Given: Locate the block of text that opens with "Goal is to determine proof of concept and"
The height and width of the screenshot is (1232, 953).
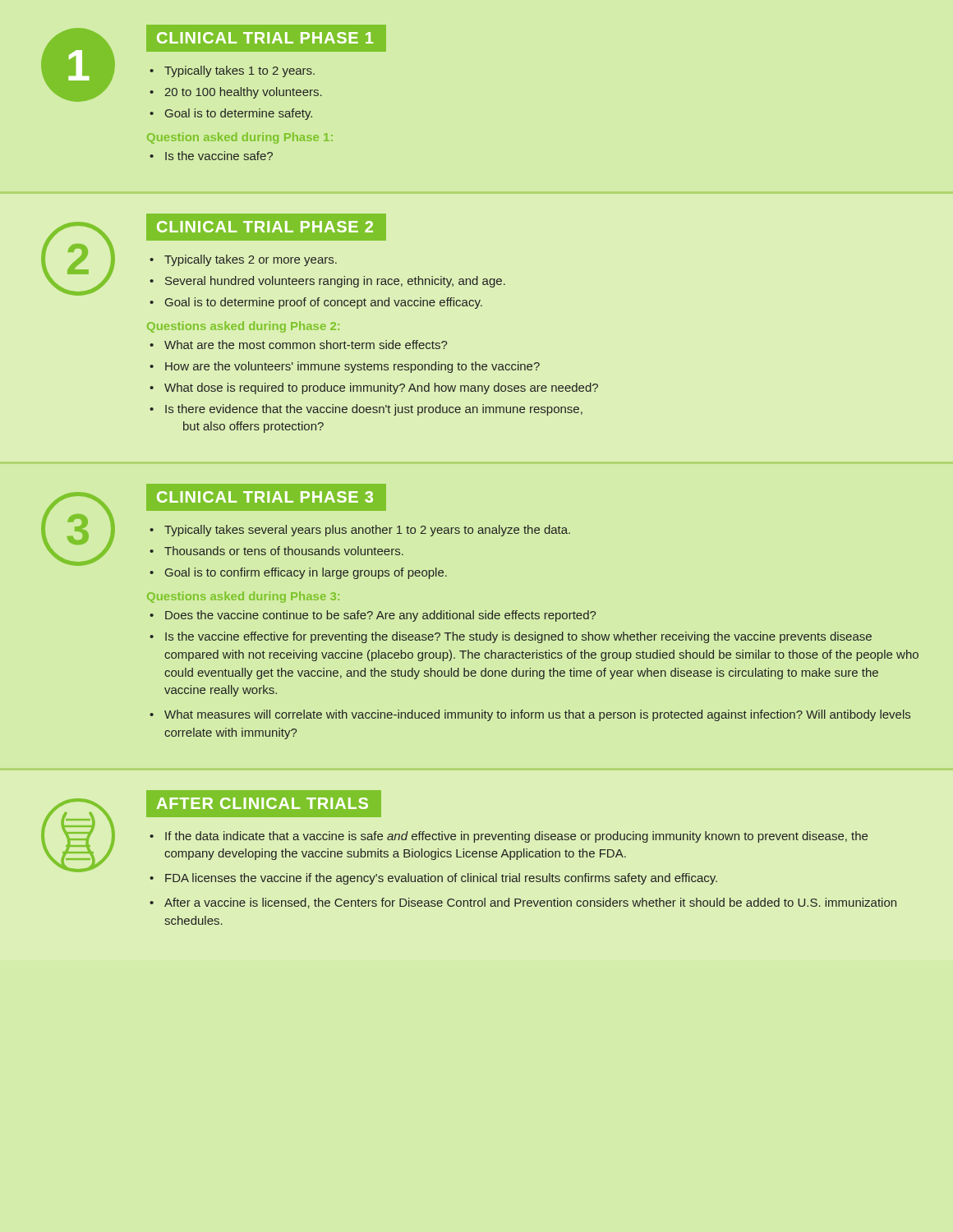Looking at the screenshot, I should [x=324, y=301].
